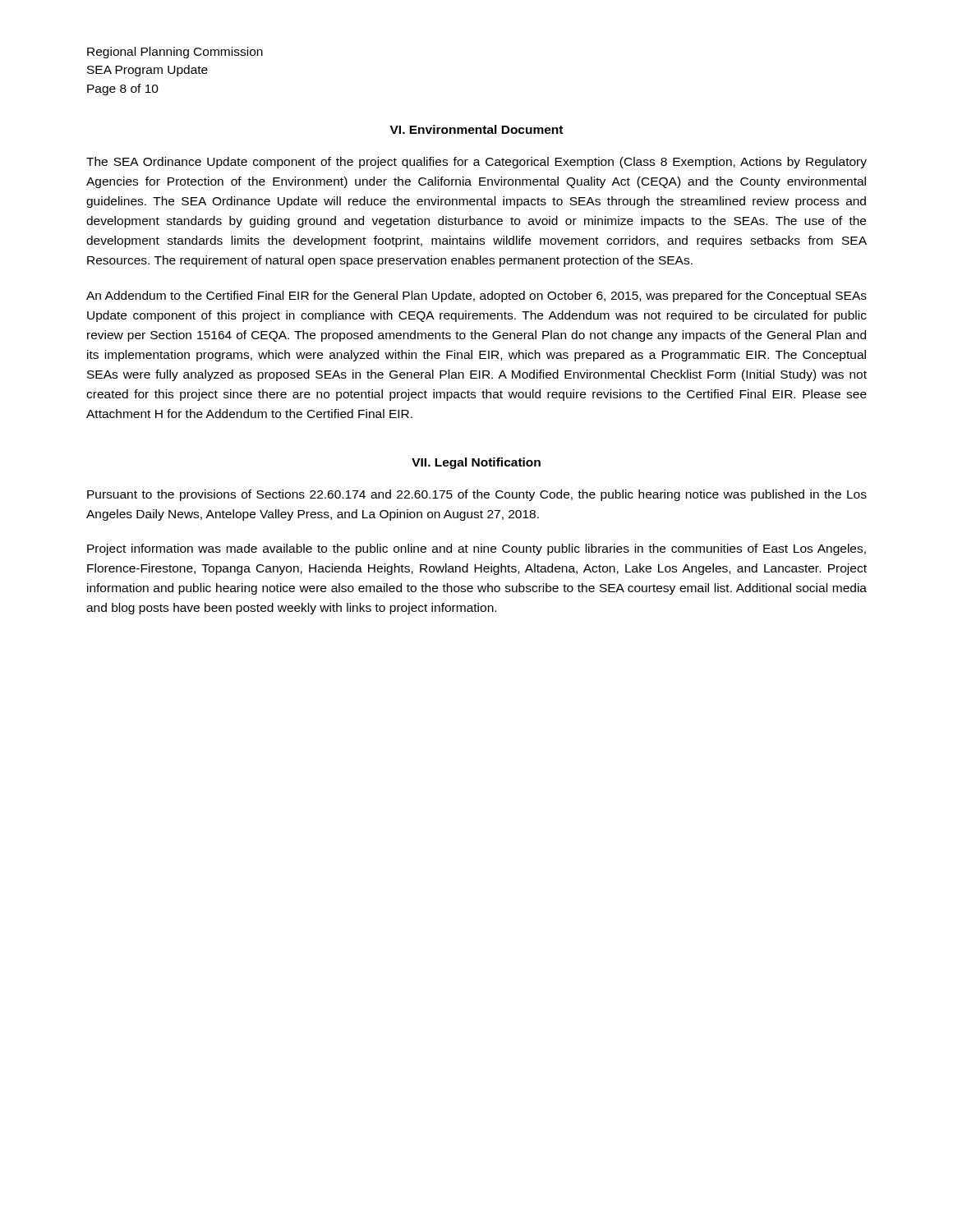Point to the element starting "Pursuant to the provisions of Sections 22.60.174 and"
Screen dimensions: 1232x953
click(x=476, y=504)
